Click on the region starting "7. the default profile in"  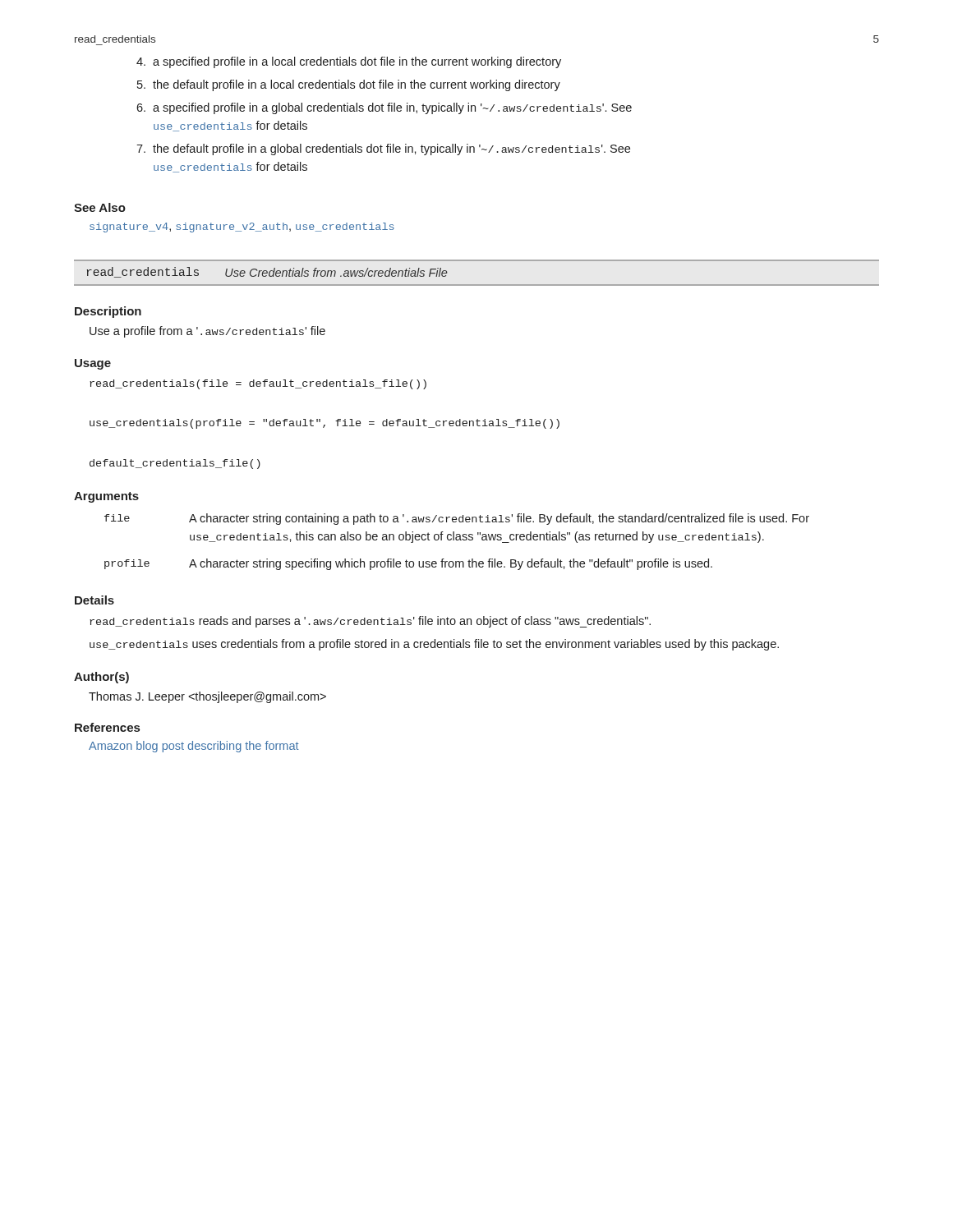pos(373,159)
